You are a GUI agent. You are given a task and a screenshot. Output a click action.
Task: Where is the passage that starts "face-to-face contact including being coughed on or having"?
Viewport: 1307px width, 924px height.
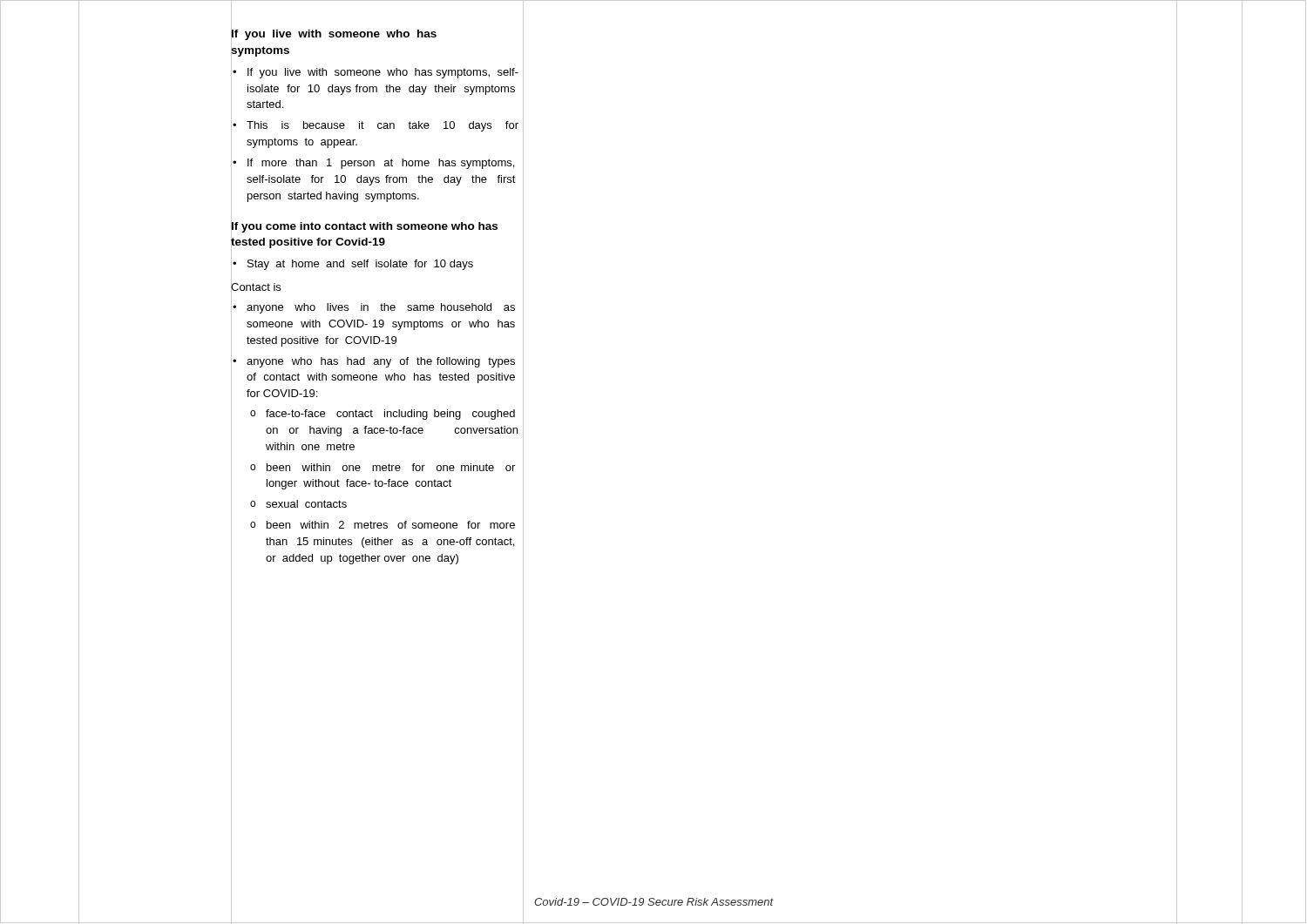(383, 430)
